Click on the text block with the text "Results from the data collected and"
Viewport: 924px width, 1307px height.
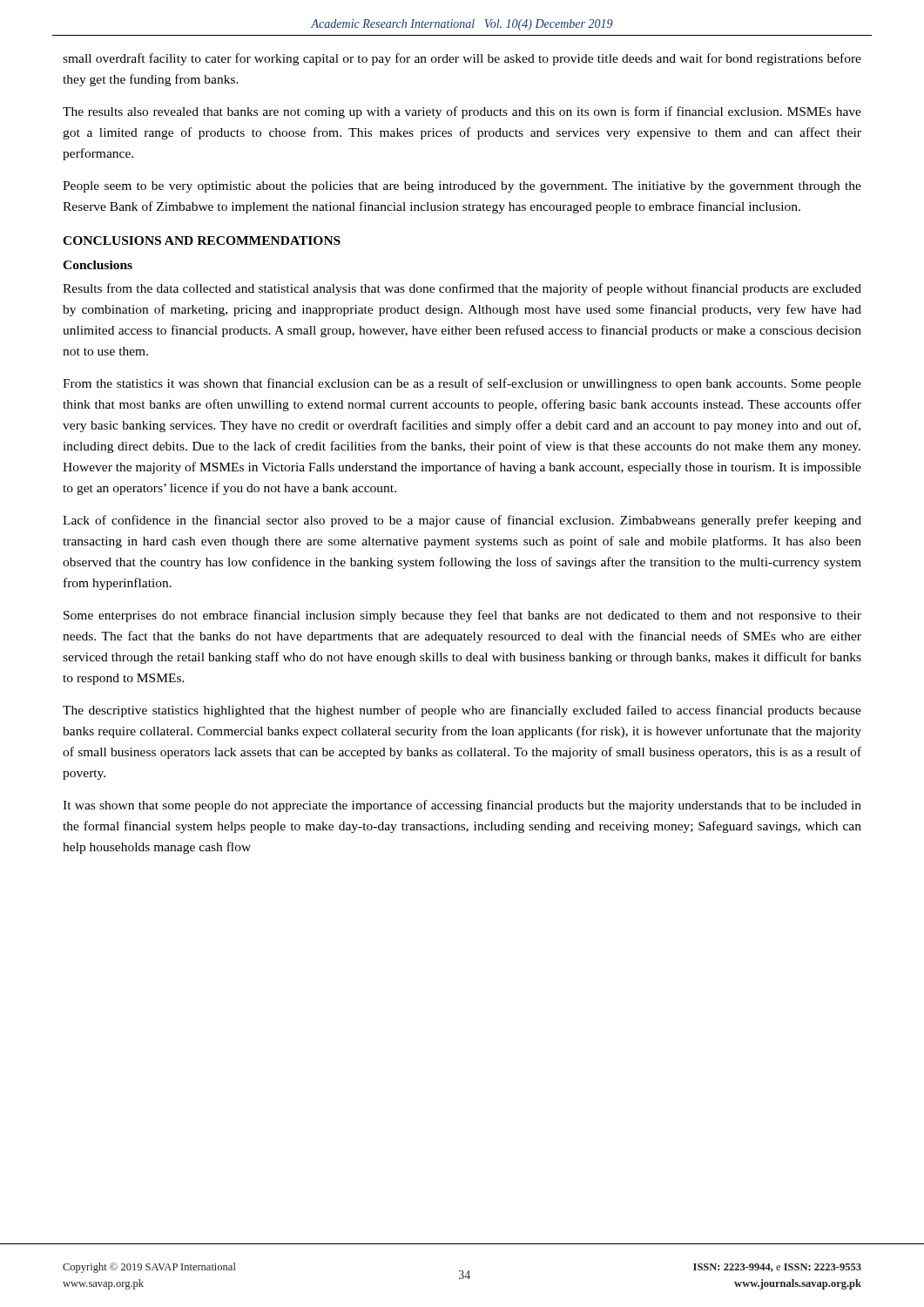(462, 319)
